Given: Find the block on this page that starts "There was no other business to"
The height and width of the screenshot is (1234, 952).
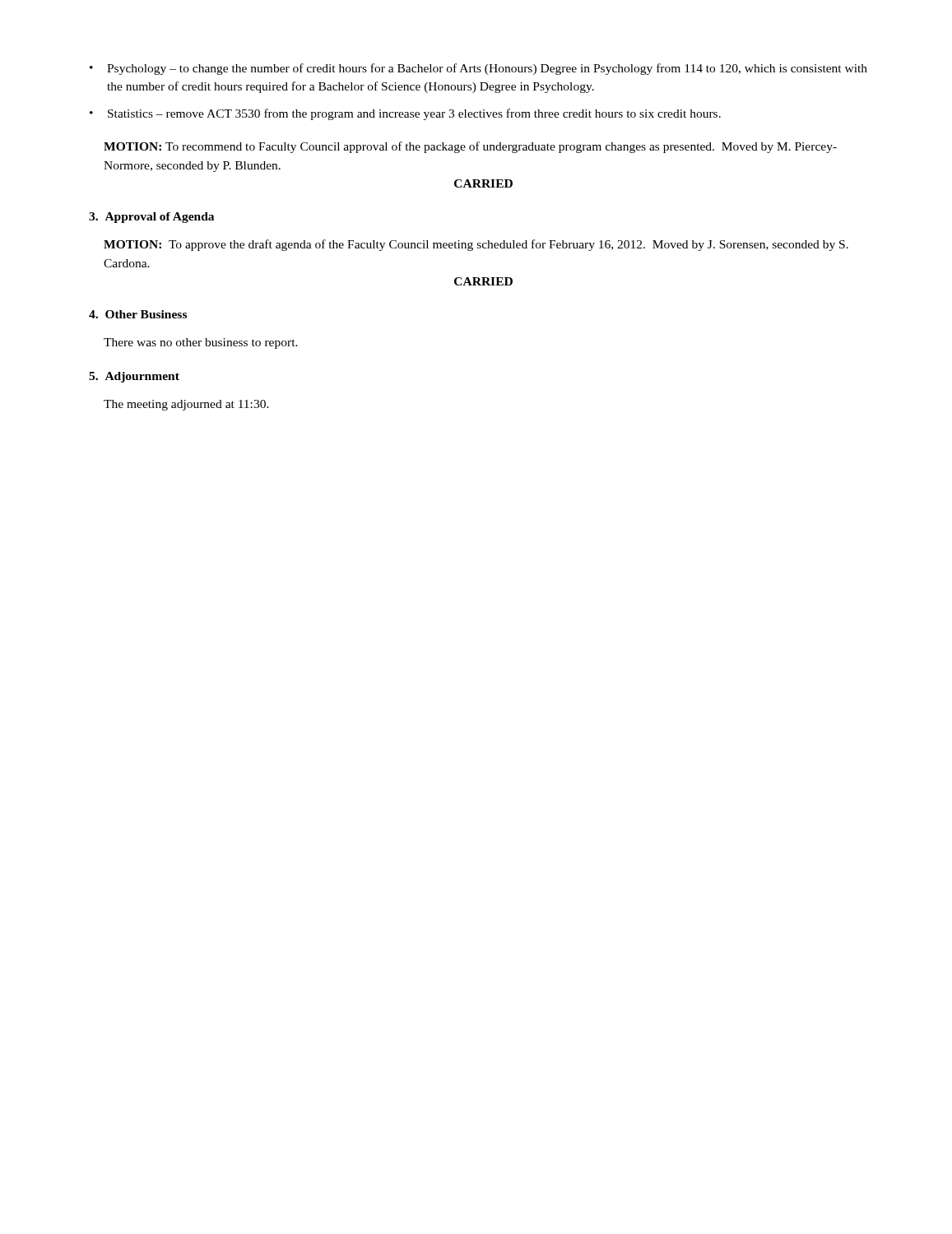Looking at the screenshot, I should 201,342.
